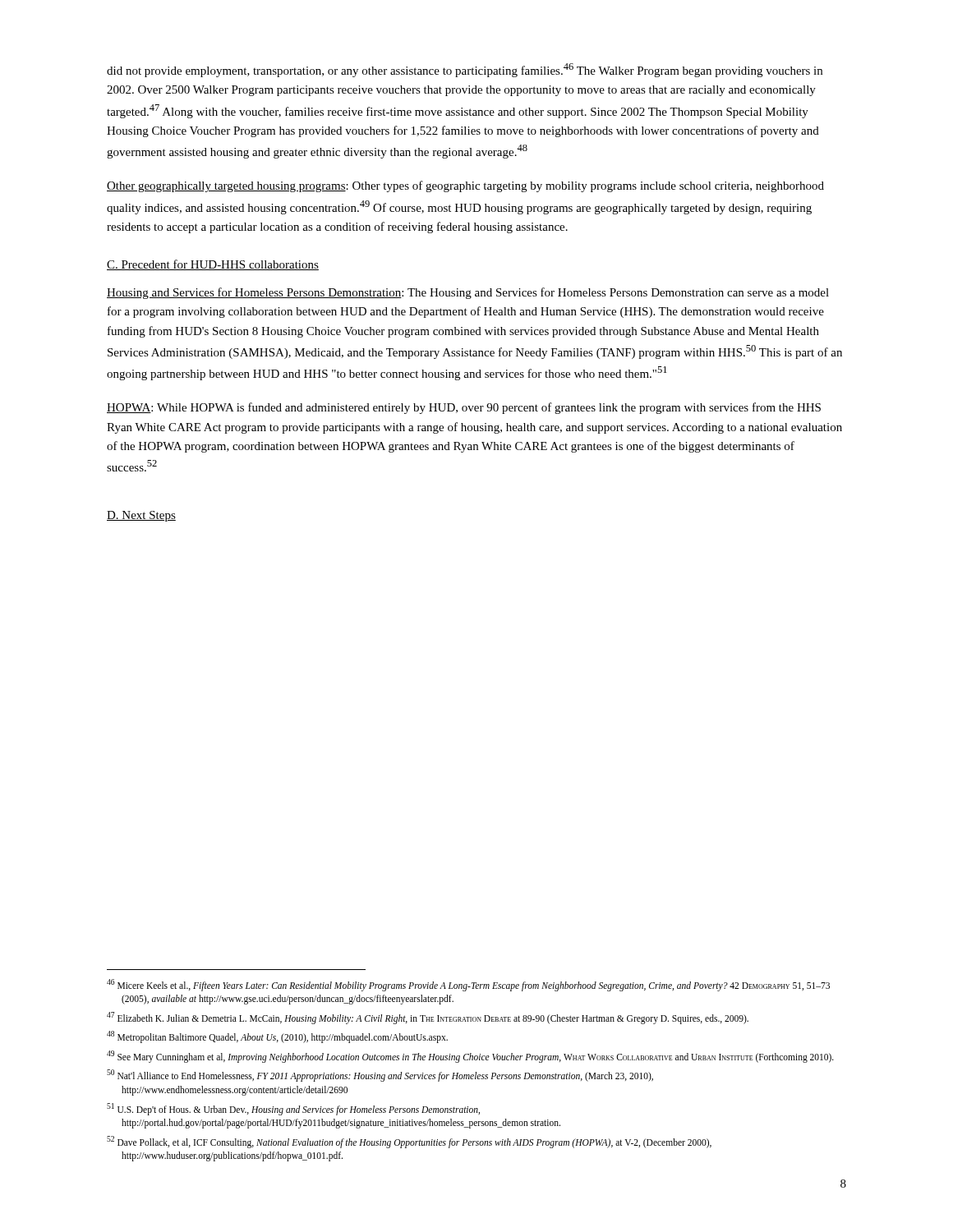953x1232 pixels.
Task: Click on the section header that says "C. Precedent for"
Action: [x=213, y=264]
